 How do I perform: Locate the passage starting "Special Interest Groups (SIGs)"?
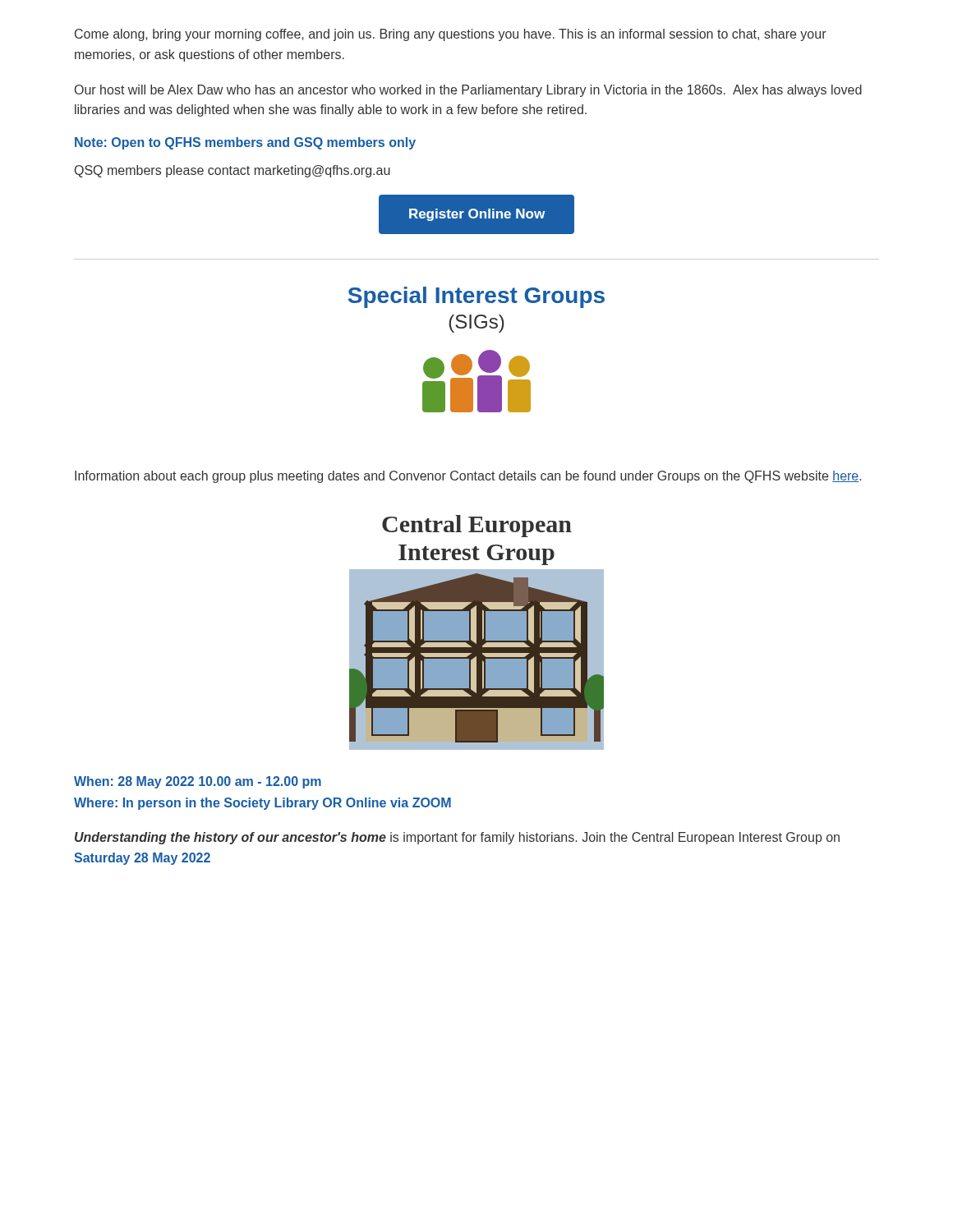[x=476, y=308]
